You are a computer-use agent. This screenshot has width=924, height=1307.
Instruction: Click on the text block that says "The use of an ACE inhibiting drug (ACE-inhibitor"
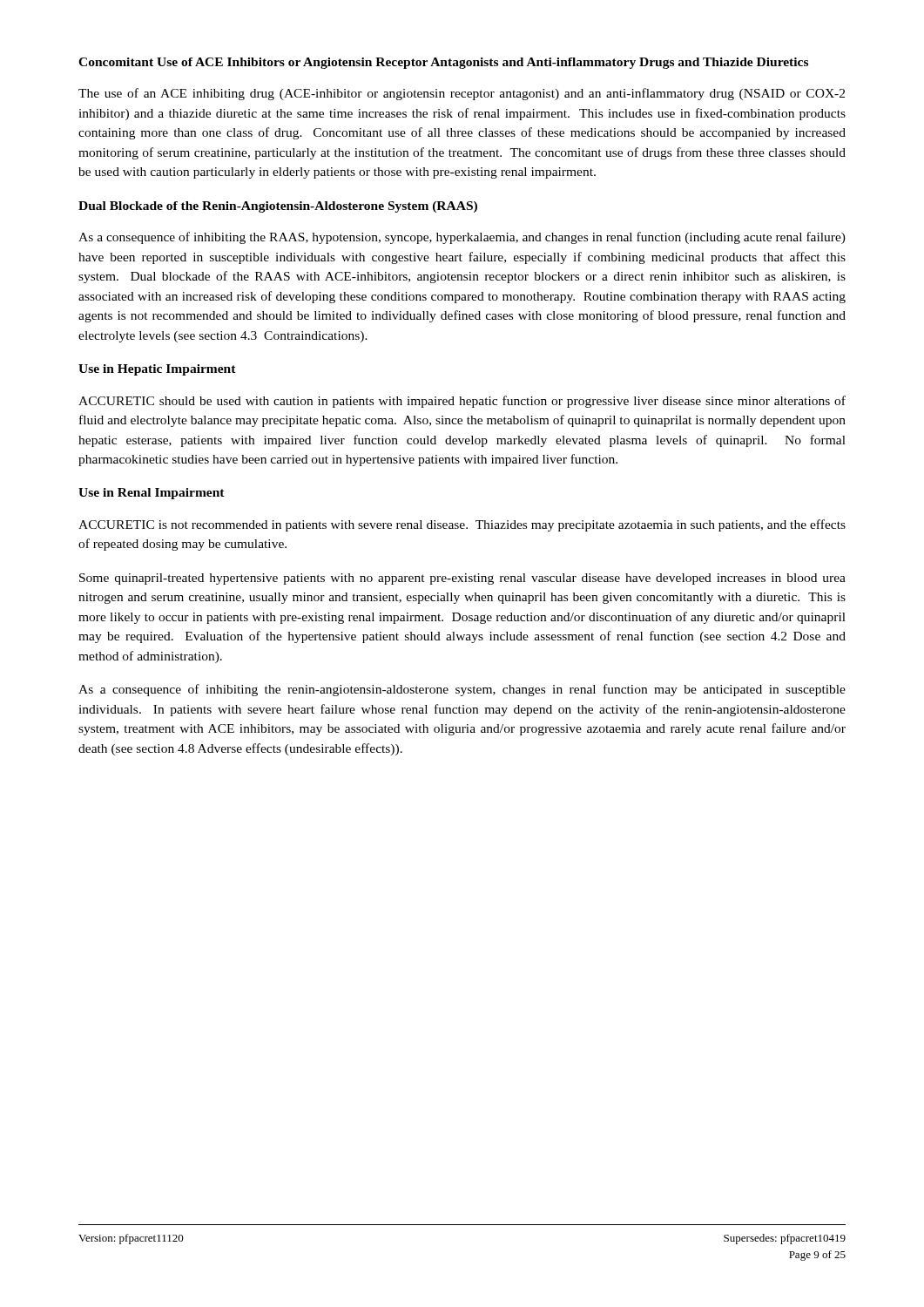tap(462, 132)
